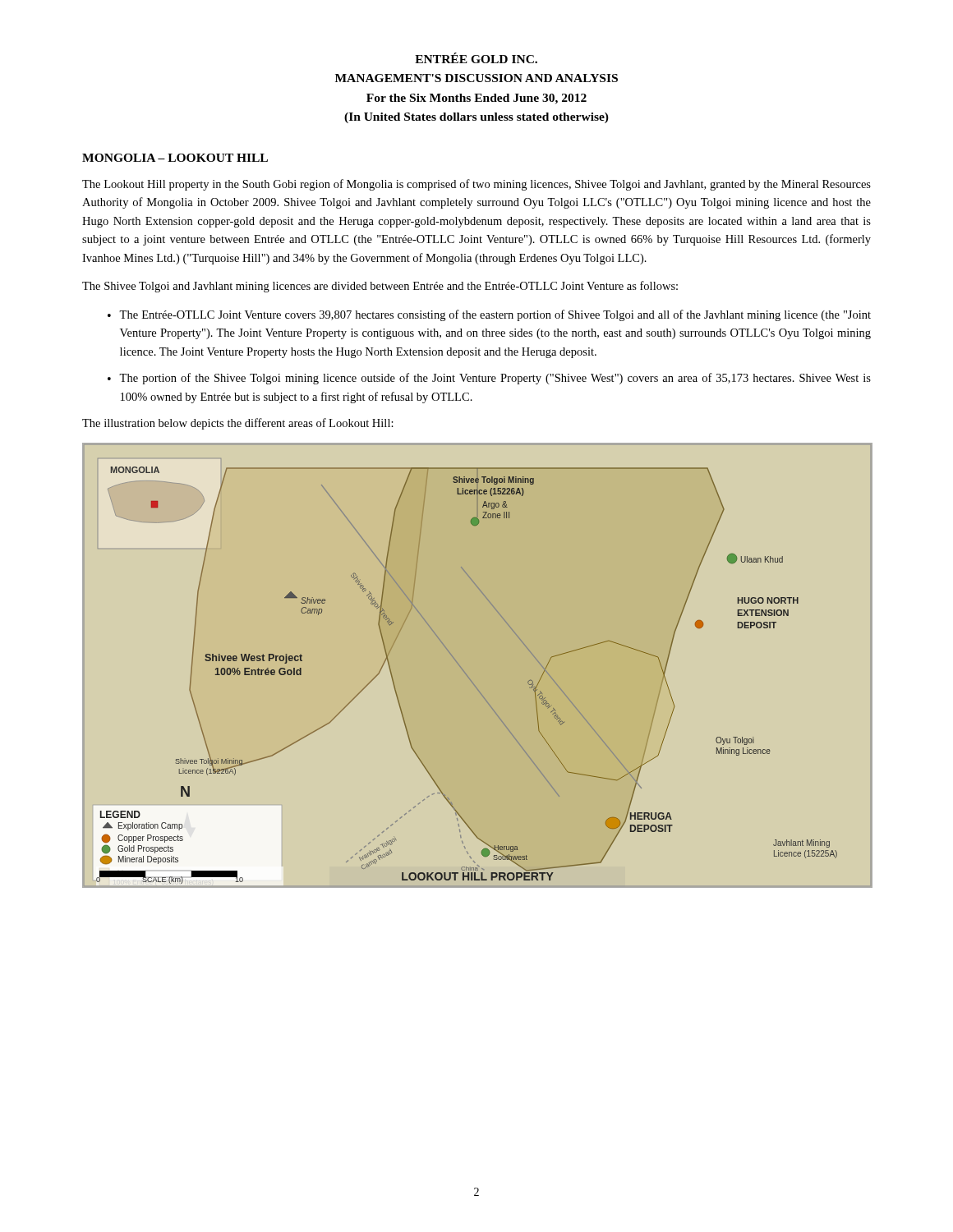Click the passage that begins "• The portion of the Shivee Tolgoi"
Image resolution: width=953 pixels, height=1232 pixels.
click(x=489, y=387)
